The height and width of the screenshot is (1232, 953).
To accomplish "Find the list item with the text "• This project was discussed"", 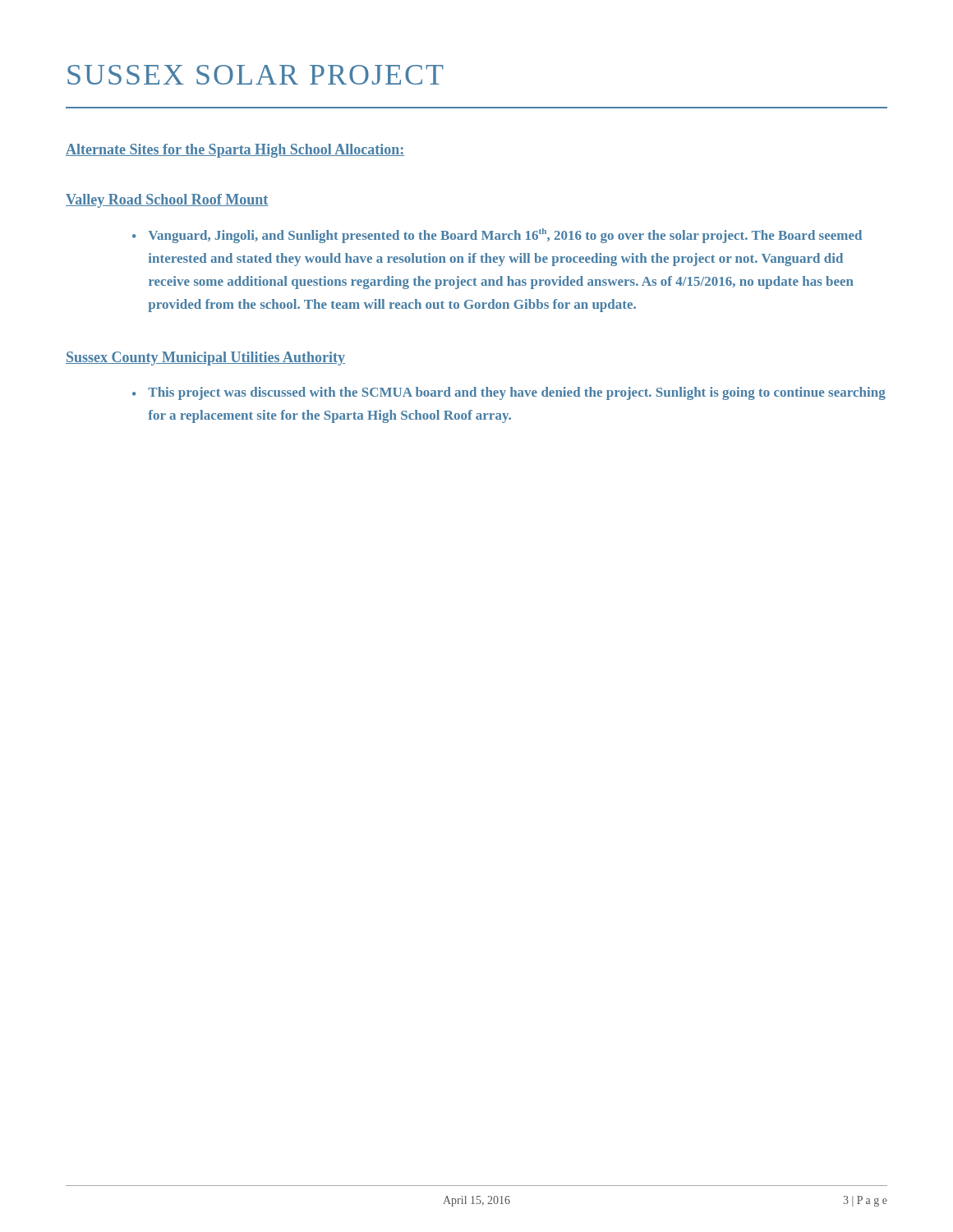I will pyautogui.click(x=509, y=404).
